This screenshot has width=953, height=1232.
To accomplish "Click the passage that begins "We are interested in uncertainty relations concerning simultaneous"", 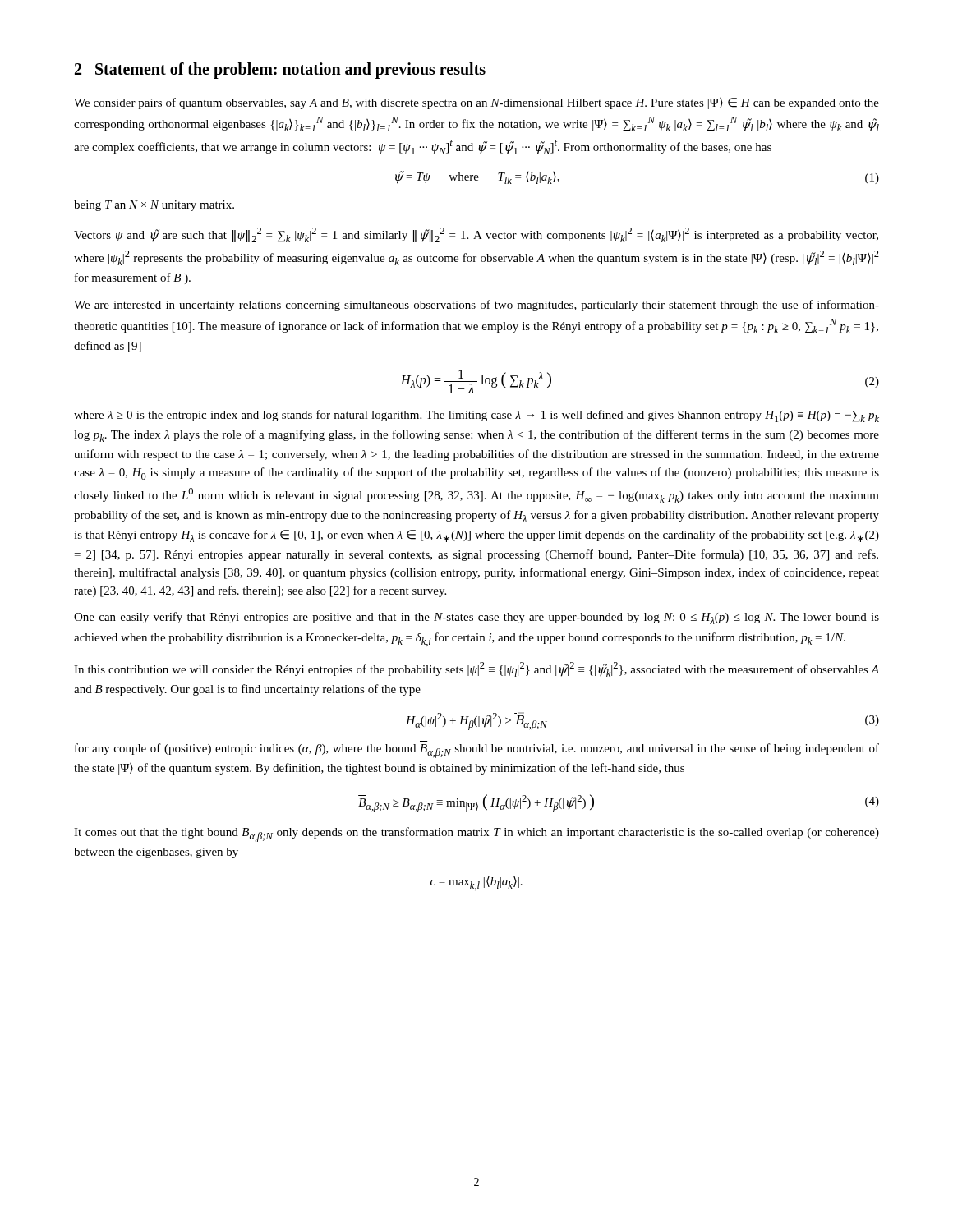I will (476, 326).
